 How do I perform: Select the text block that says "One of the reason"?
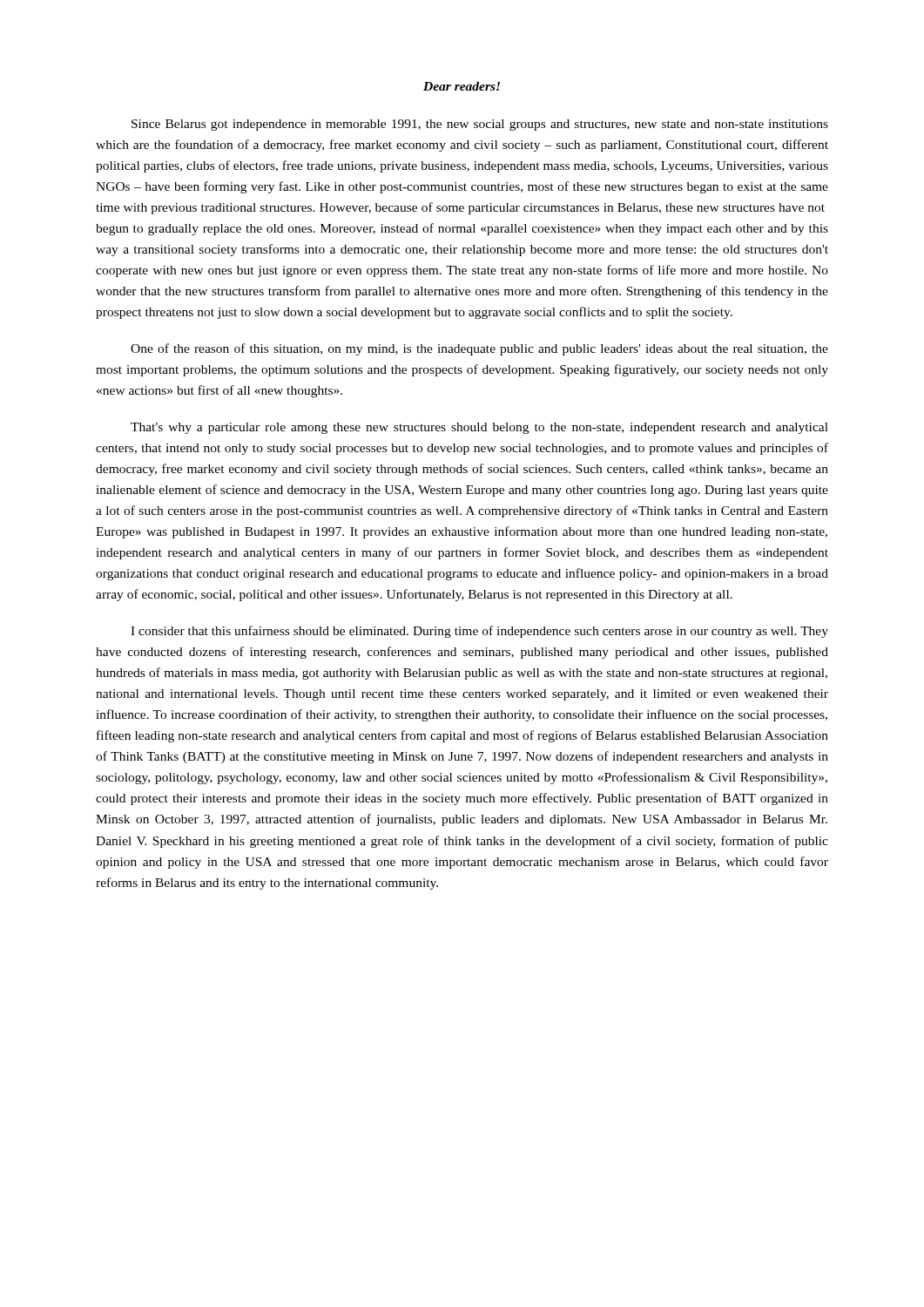[462, 370]
